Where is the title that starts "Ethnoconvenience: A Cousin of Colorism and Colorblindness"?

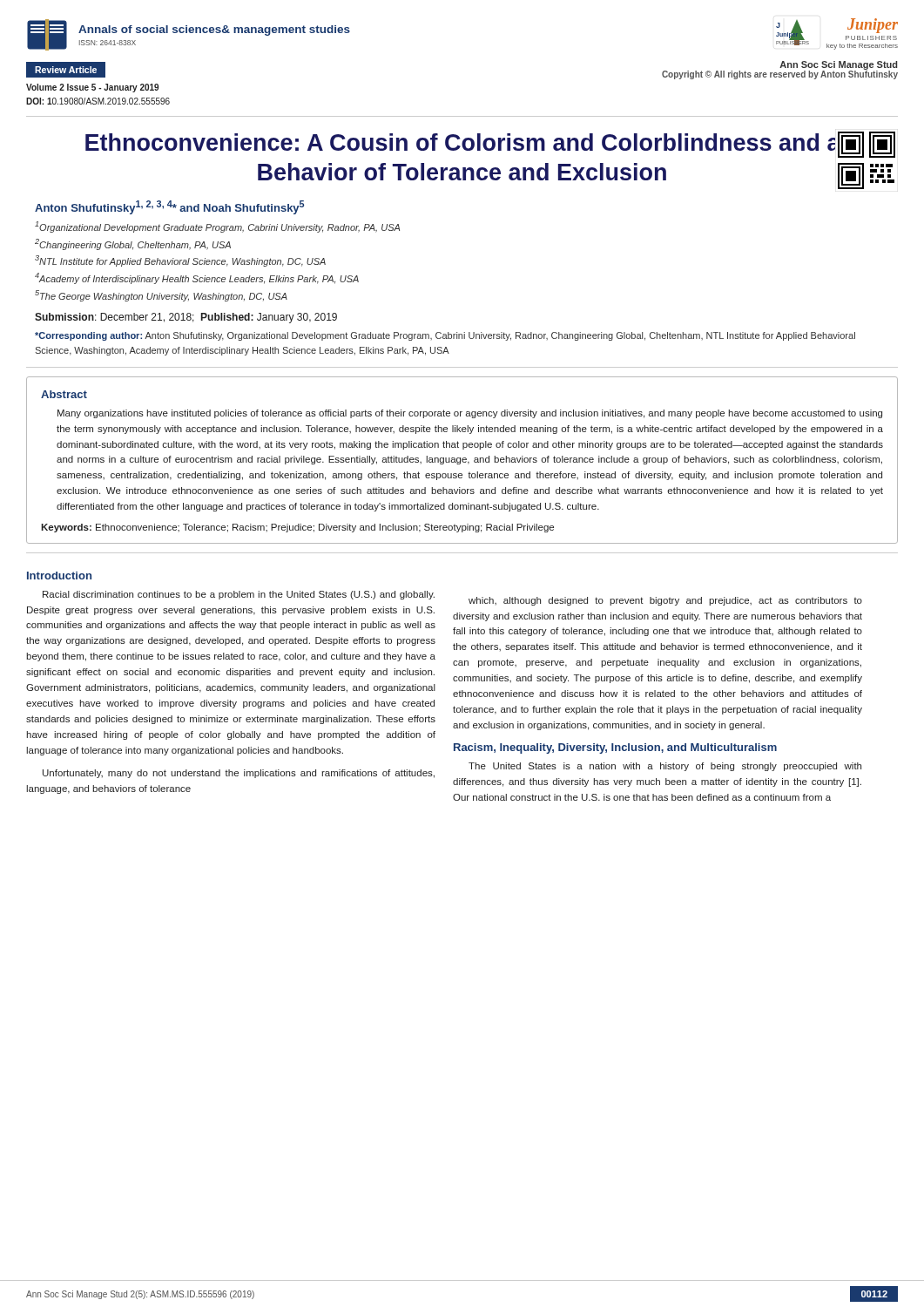pos(488,160)
